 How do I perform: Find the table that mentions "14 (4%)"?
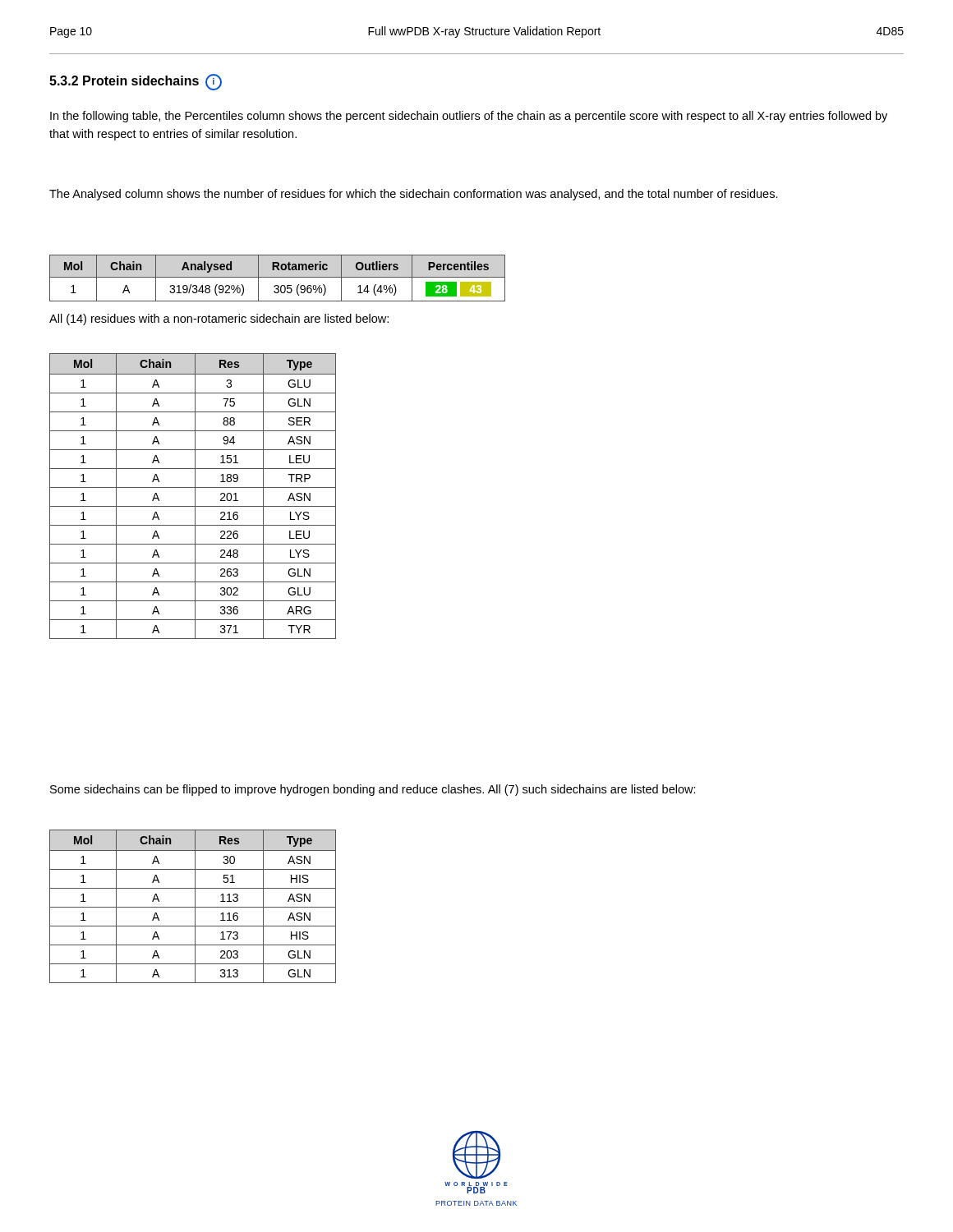(x=277, y=278)
